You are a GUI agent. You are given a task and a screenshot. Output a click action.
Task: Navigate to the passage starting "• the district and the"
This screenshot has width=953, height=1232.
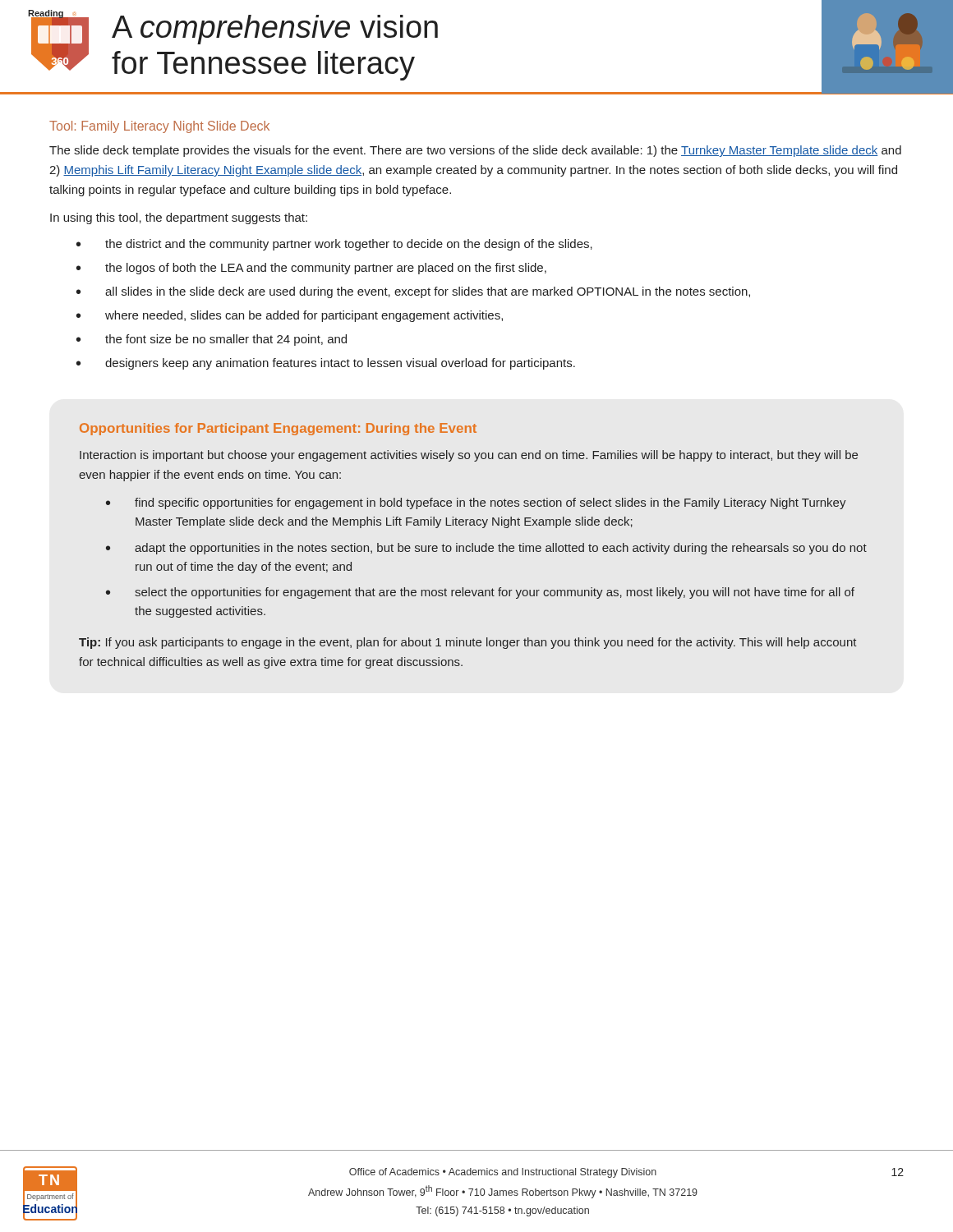321,244
